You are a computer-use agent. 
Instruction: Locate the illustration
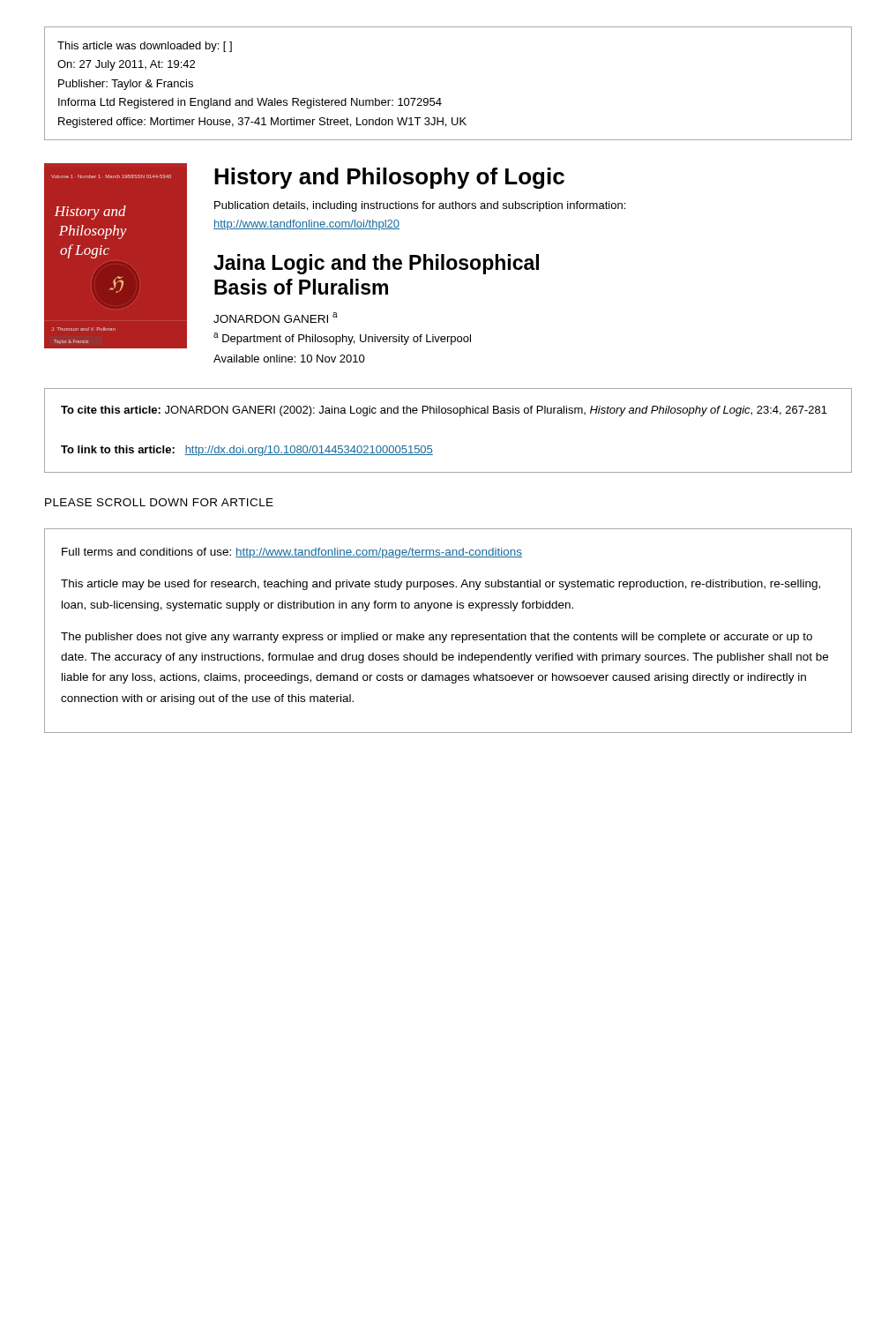pos(116,257)
